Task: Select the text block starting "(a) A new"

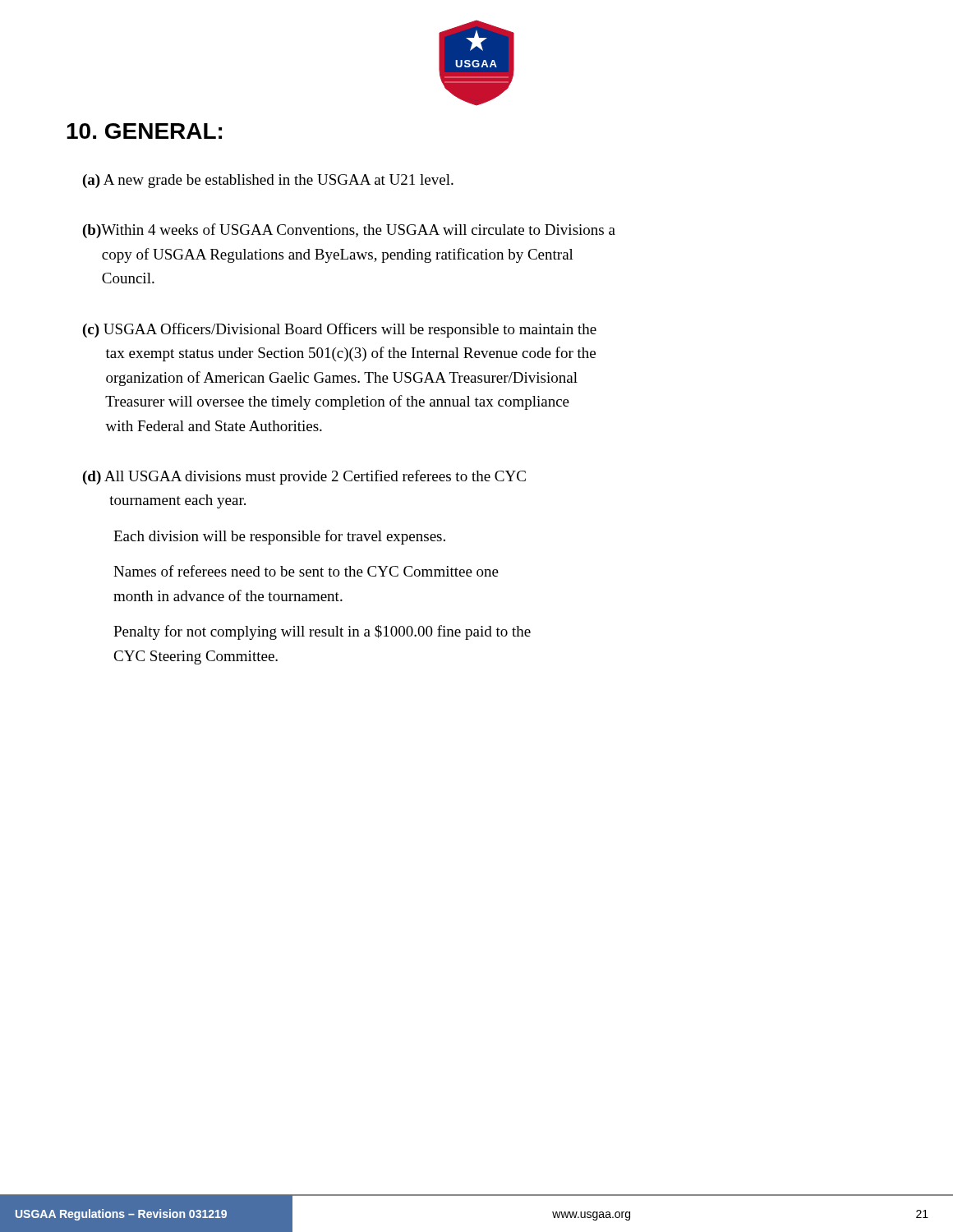Action: 268,180
